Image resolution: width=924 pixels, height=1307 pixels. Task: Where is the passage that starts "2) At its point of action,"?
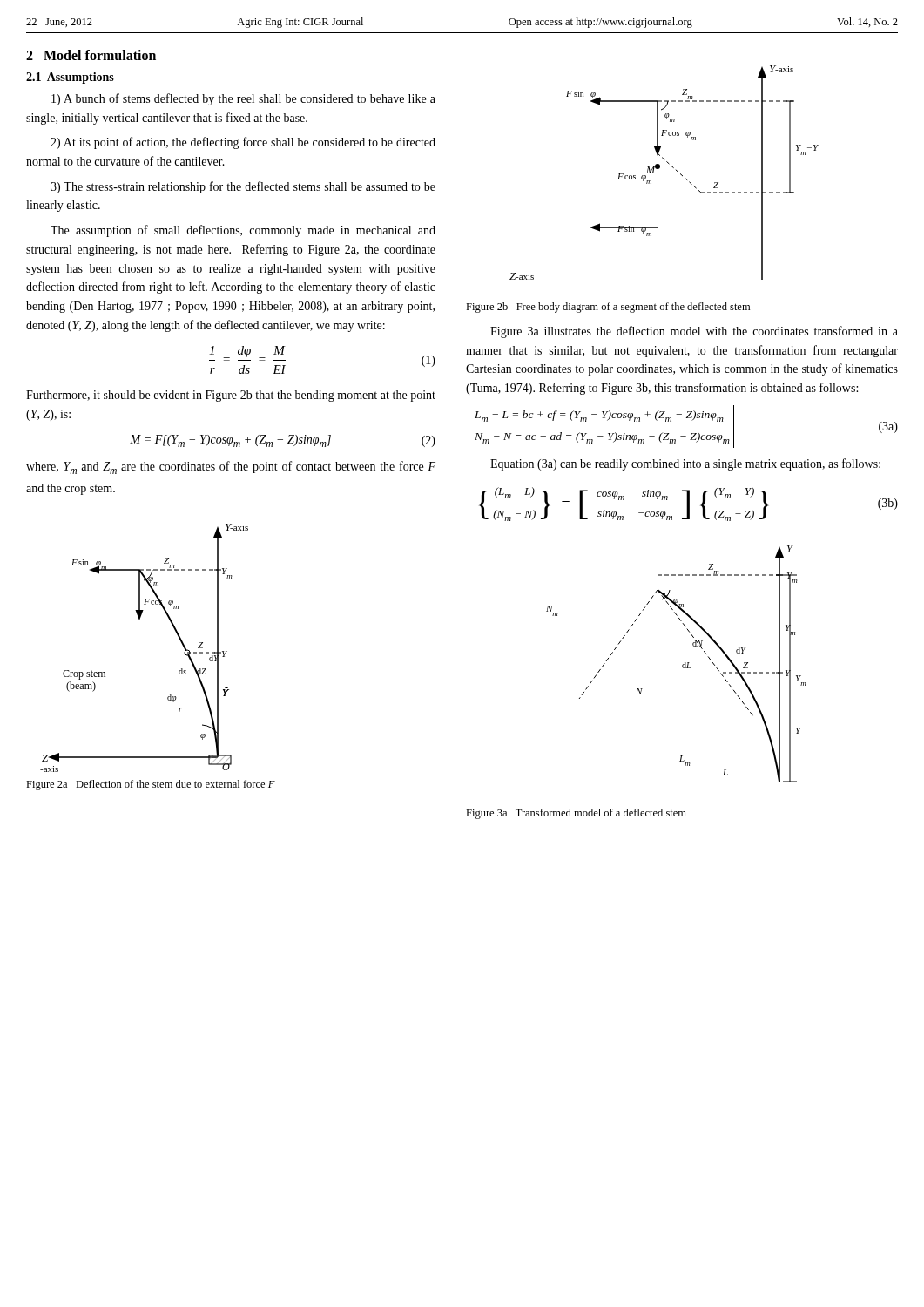[231, 153]
